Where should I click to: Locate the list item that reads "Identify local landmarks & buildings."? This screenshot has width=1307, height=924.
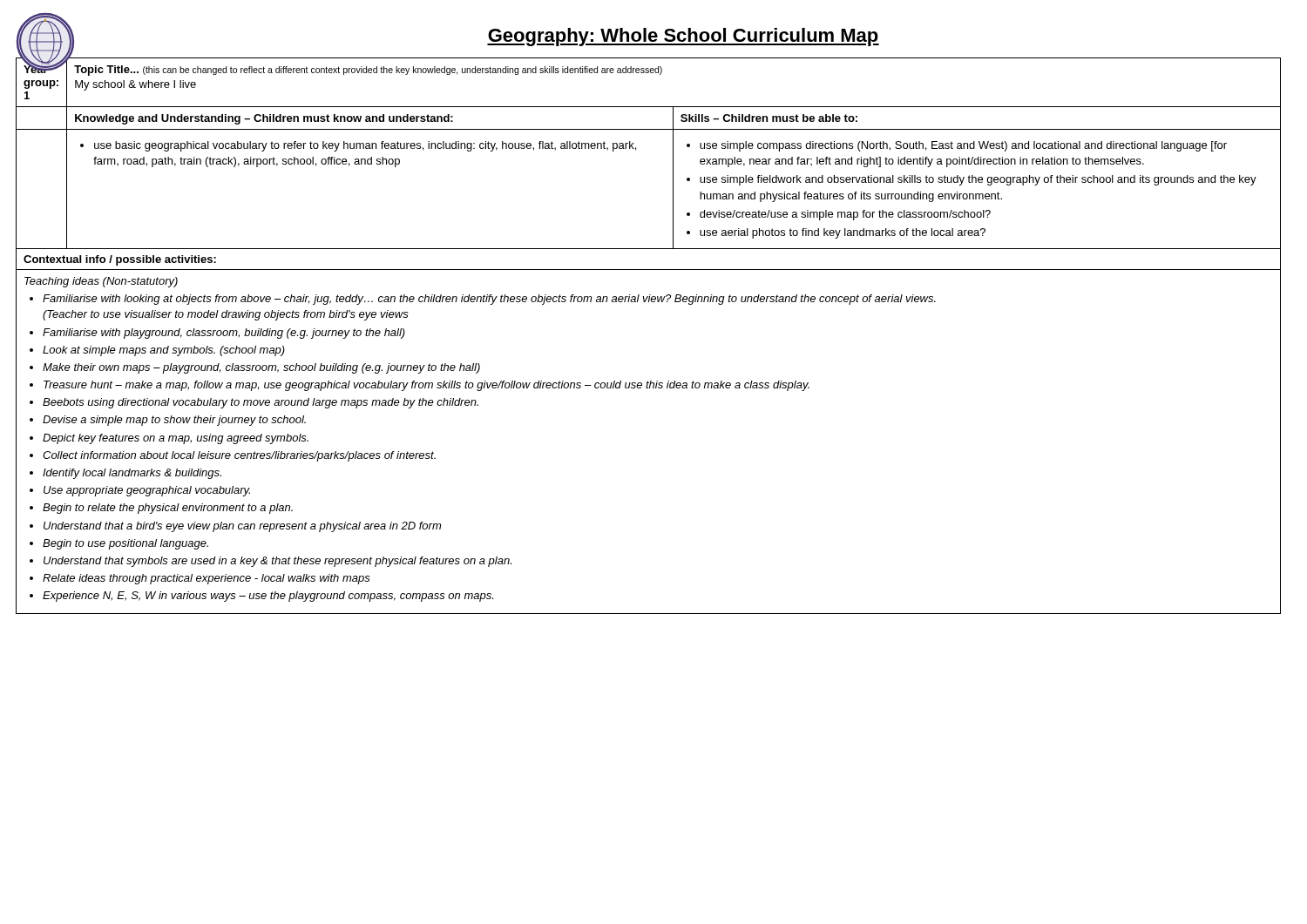click(x=133, y=472)
